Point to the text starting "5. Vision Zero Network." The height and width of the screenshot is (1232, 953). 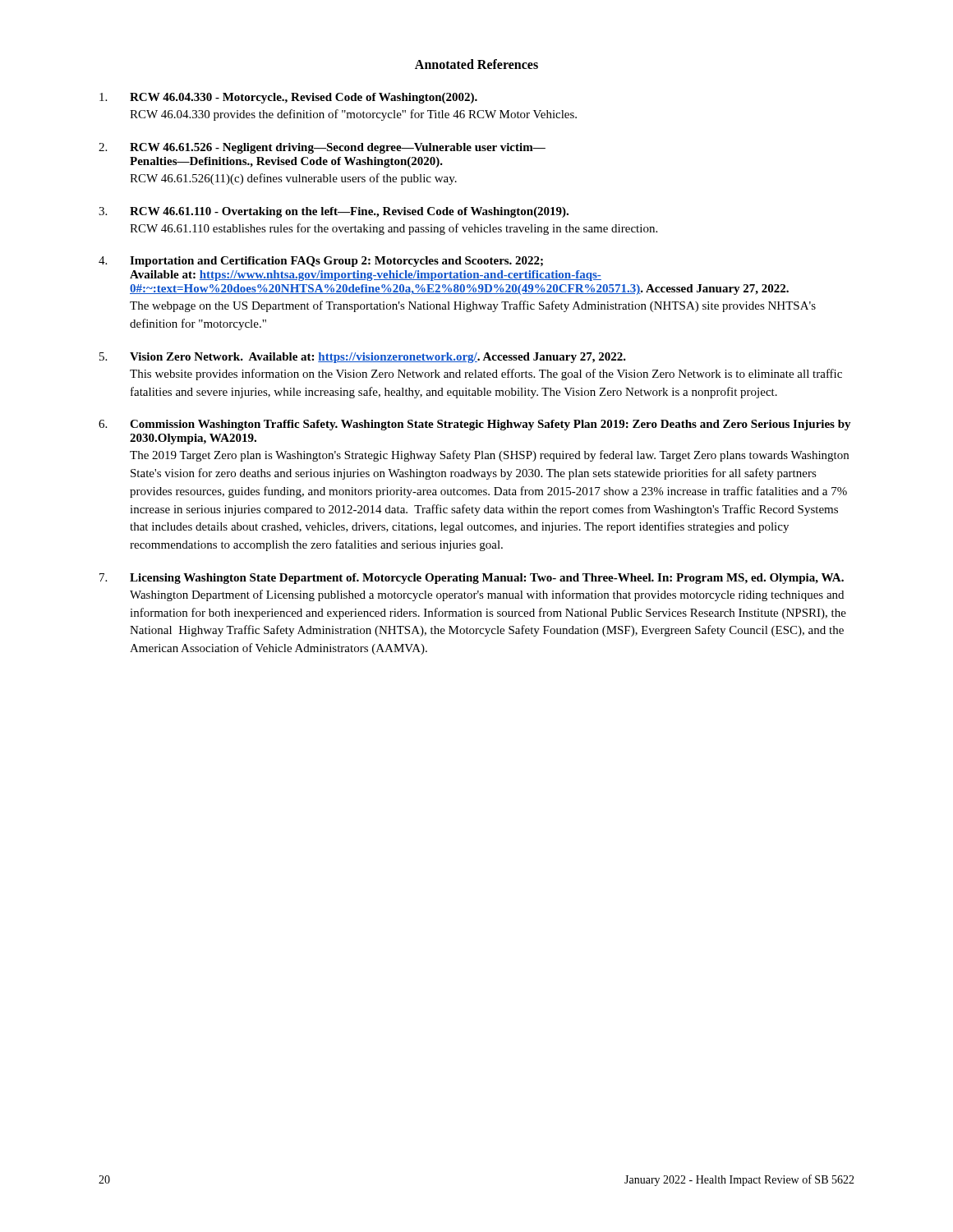(x=476, y=375)
